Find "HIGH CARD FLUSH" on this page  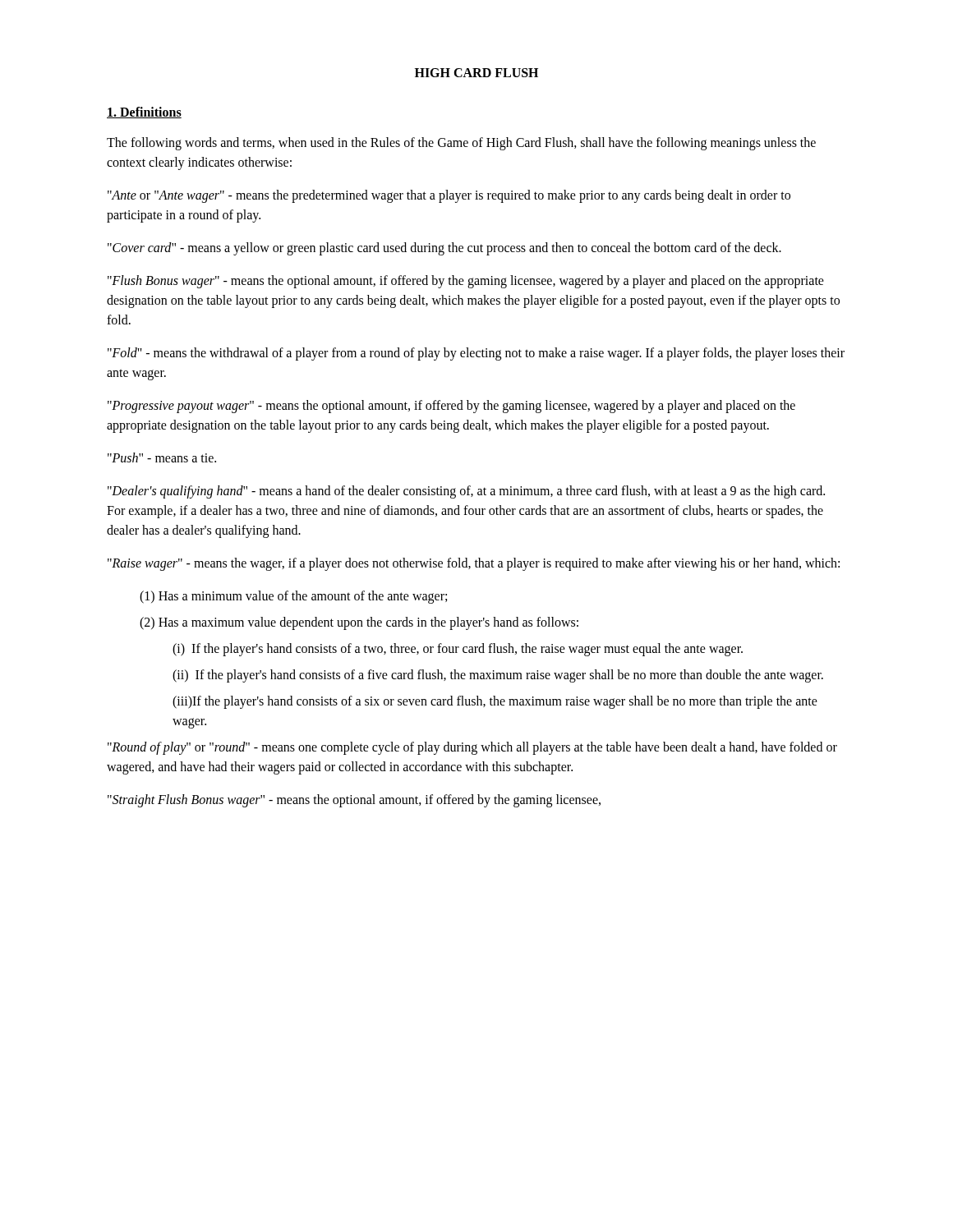pos(476,73)
